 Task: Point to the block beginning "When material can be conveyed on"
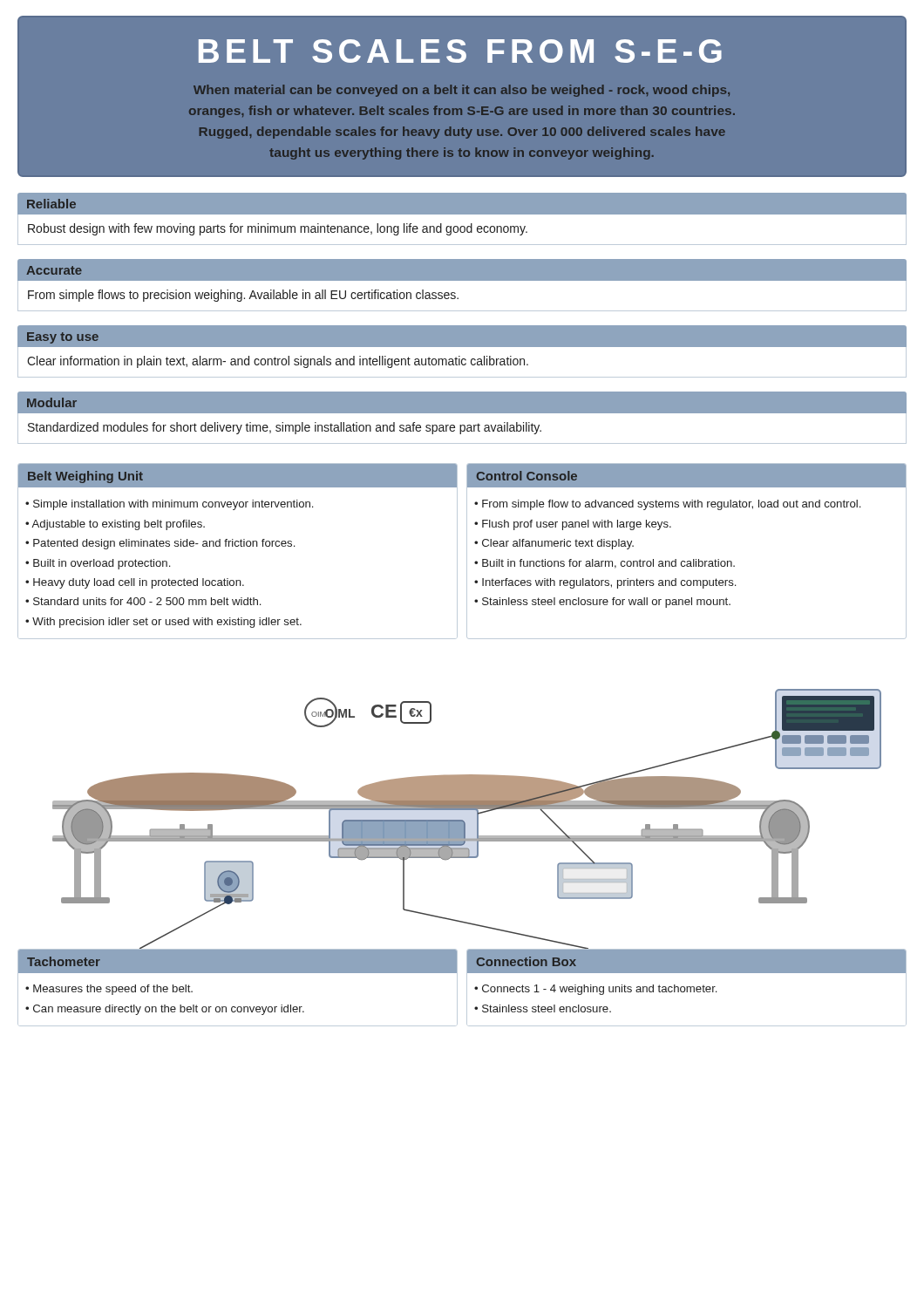(x=462, y=121)
